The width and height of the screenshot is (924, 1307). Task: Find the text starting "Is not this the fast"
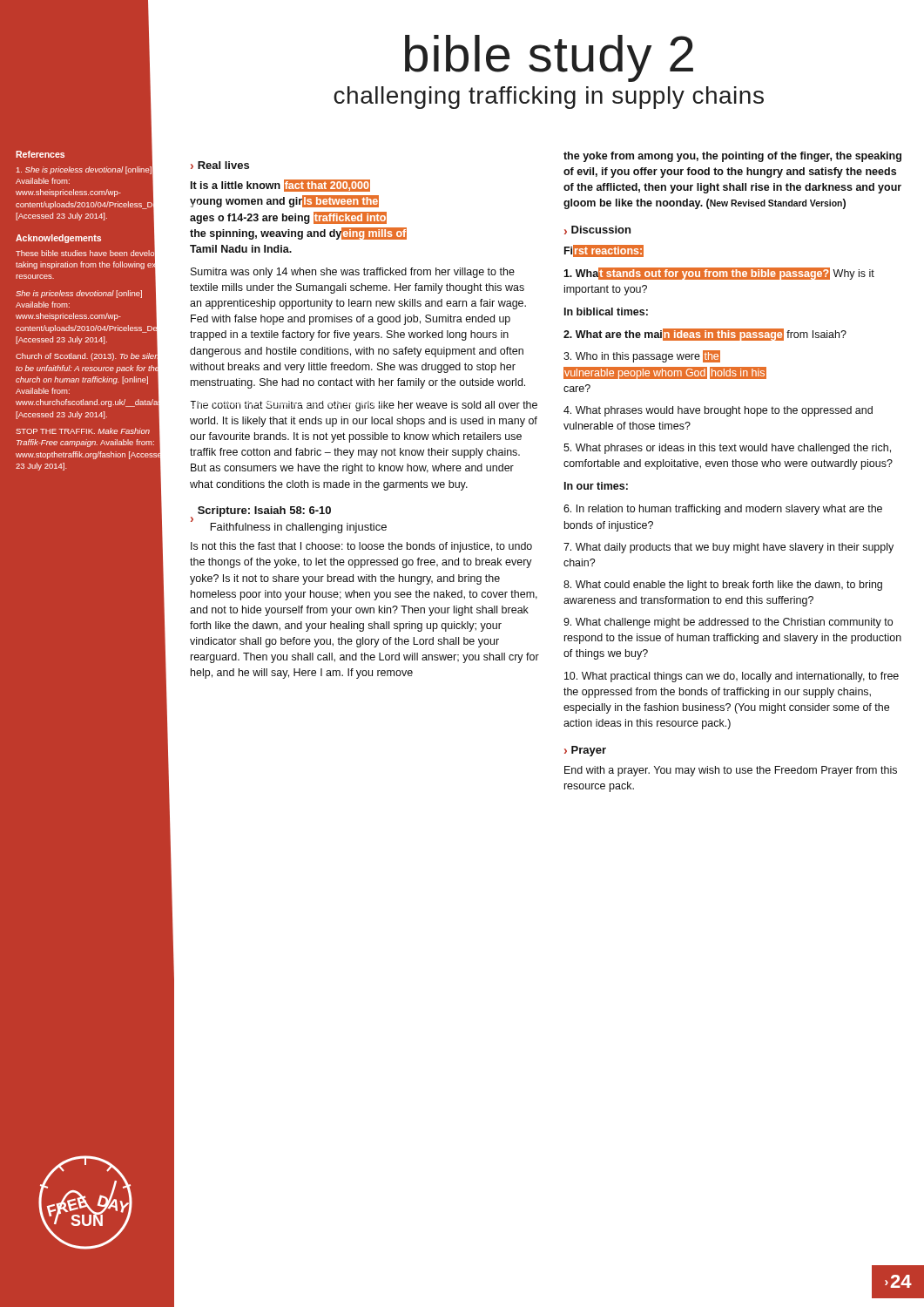click(364, 610)
